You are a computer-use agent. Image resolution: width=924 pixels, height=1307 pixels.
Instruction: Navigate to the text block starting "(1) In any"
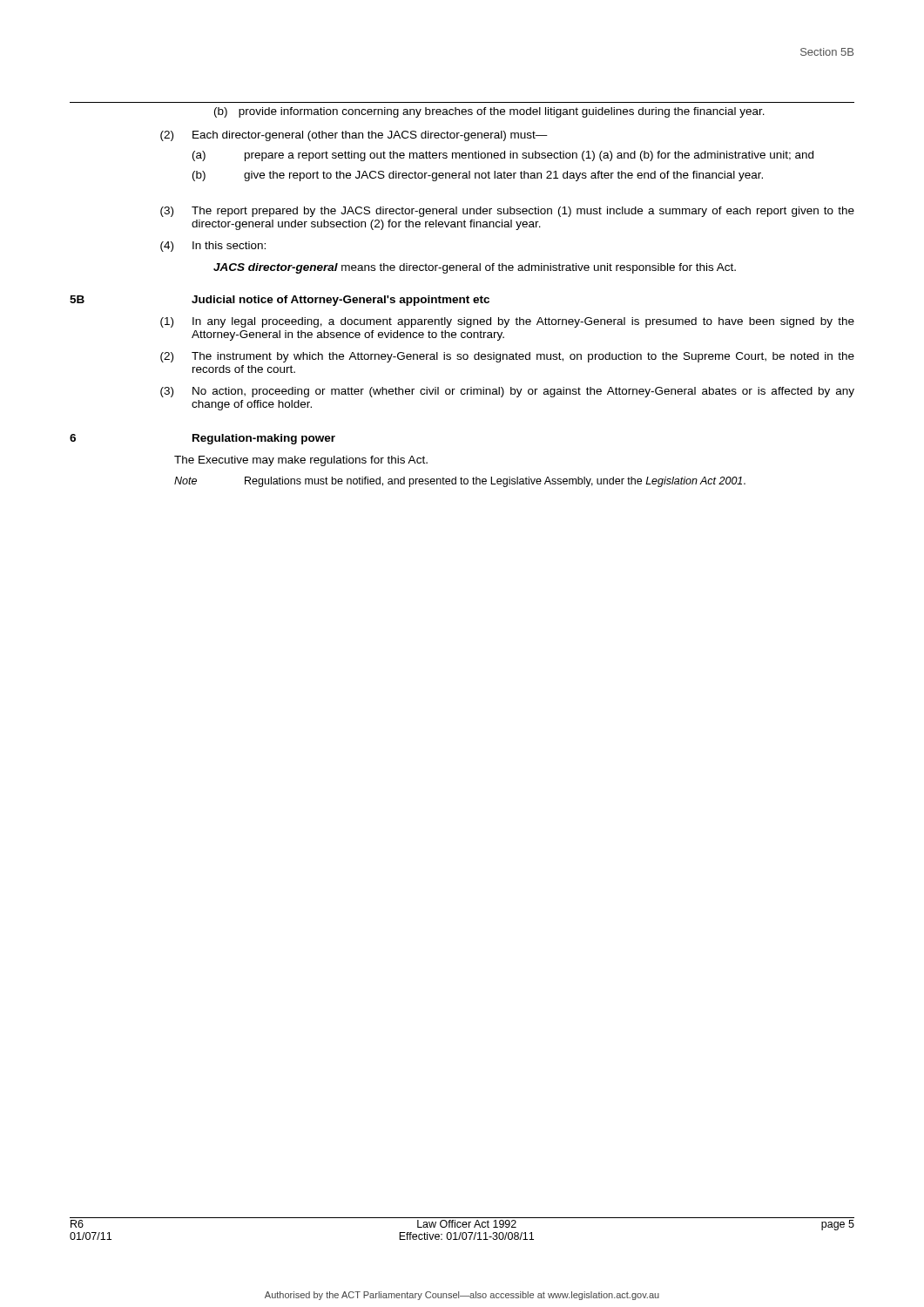462,328
